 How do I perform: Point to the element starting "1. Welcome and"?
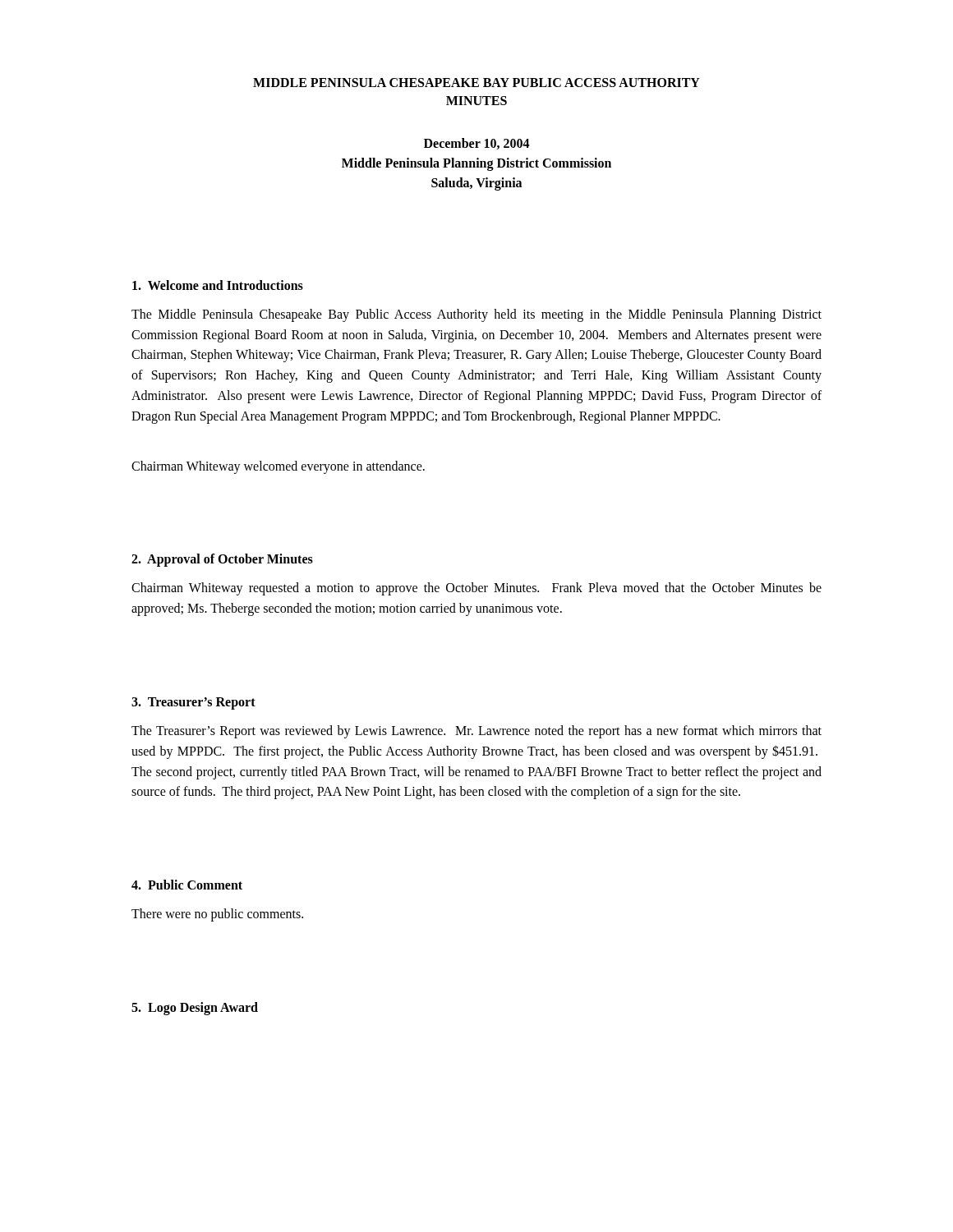click(218, 285)
